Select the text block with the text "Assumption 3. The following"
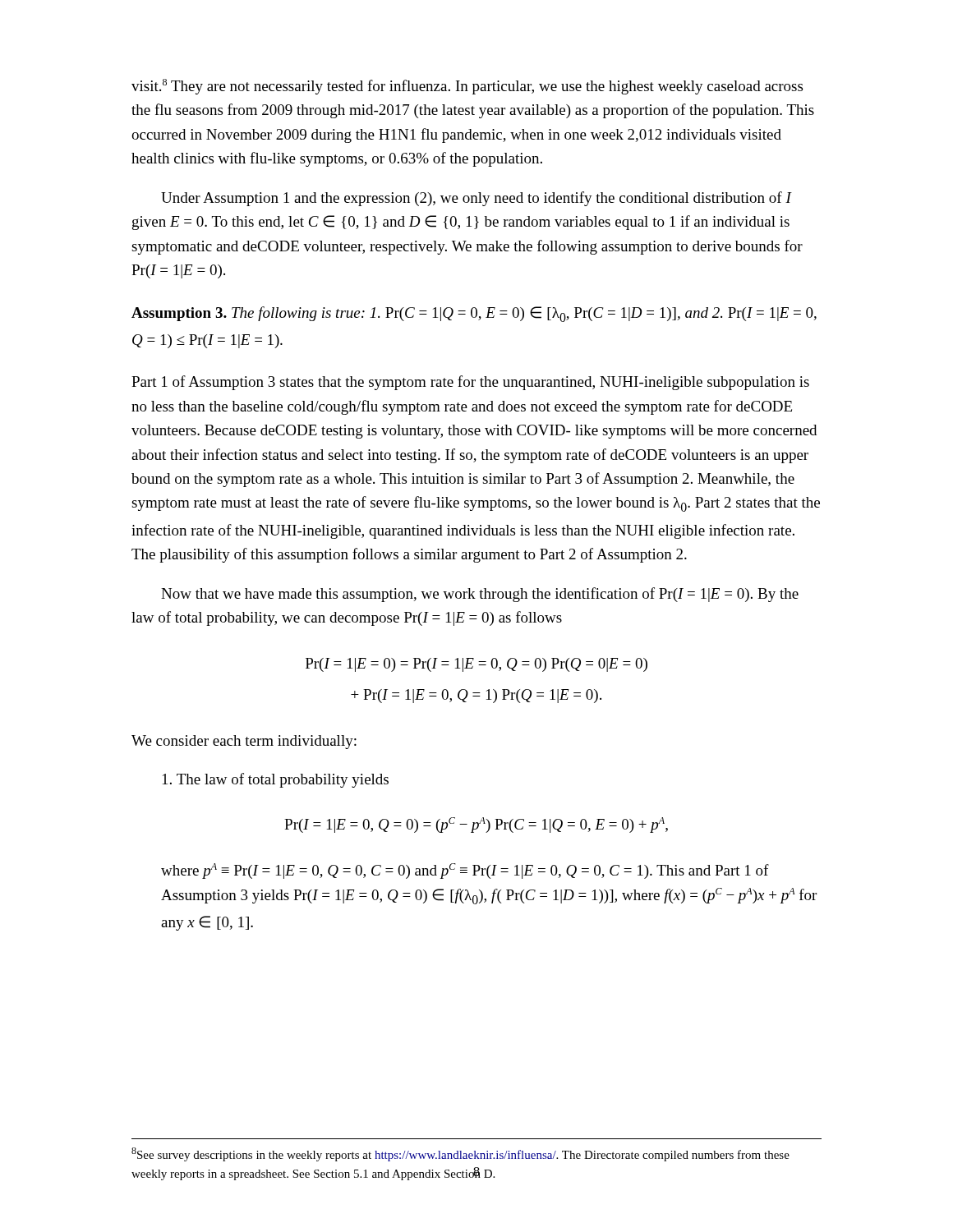The image size is (953, 1232). (474, 326)
